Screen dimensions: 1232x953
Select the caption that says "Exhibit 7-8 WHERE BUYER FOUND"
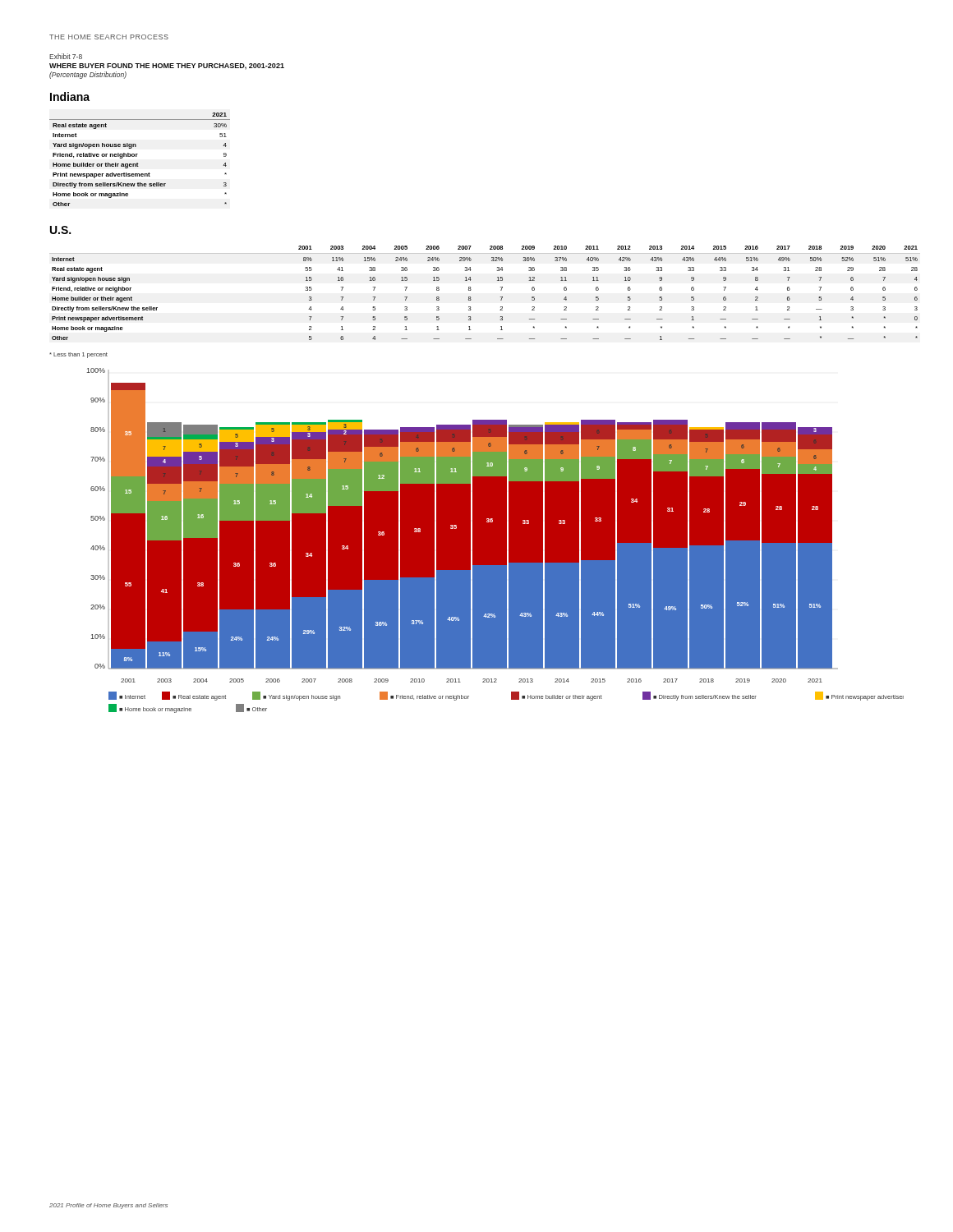66,56
